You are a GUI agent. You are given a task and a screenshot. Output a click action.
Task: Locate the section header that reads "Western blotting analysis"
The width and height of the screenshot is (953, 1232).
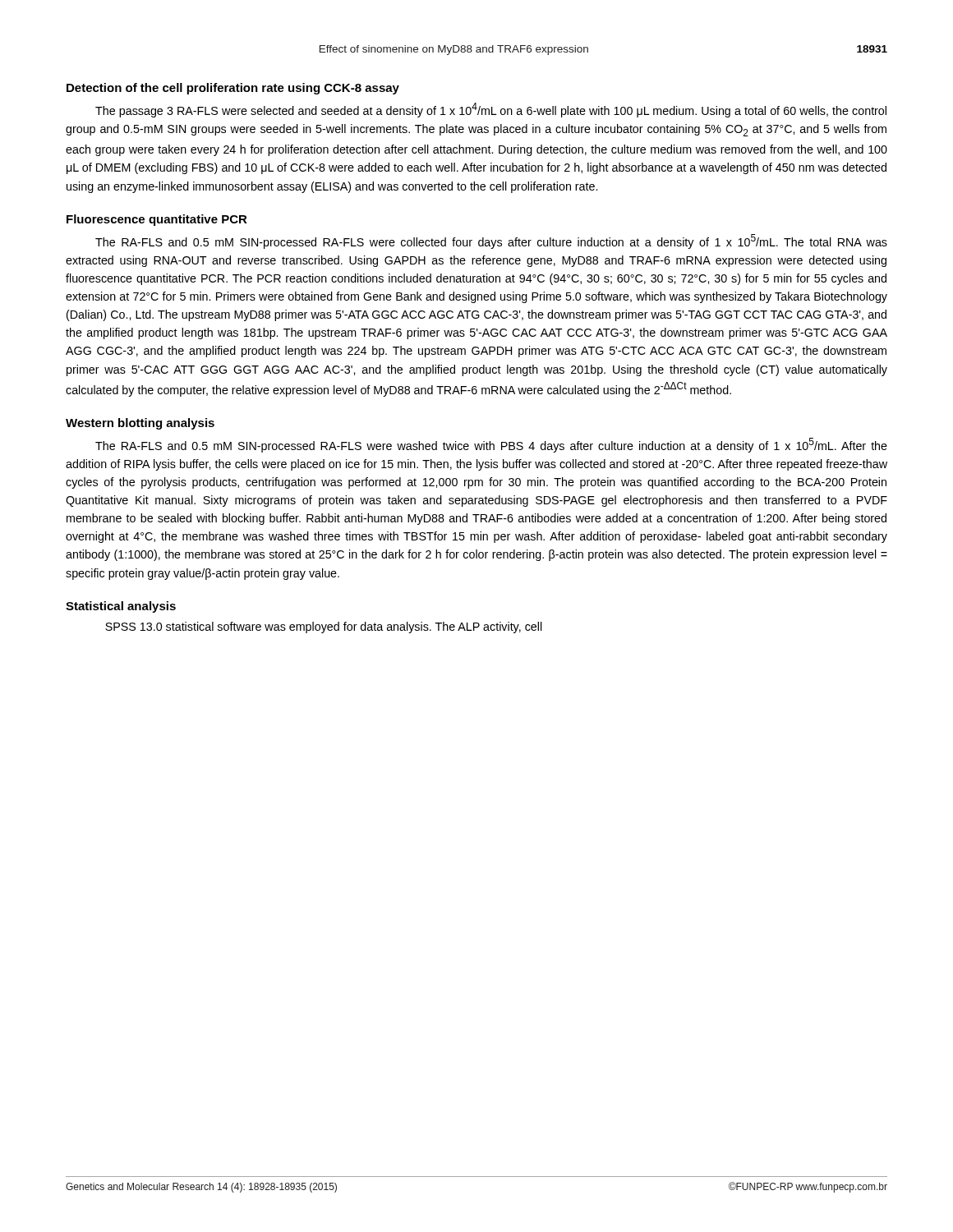(140, 422)
